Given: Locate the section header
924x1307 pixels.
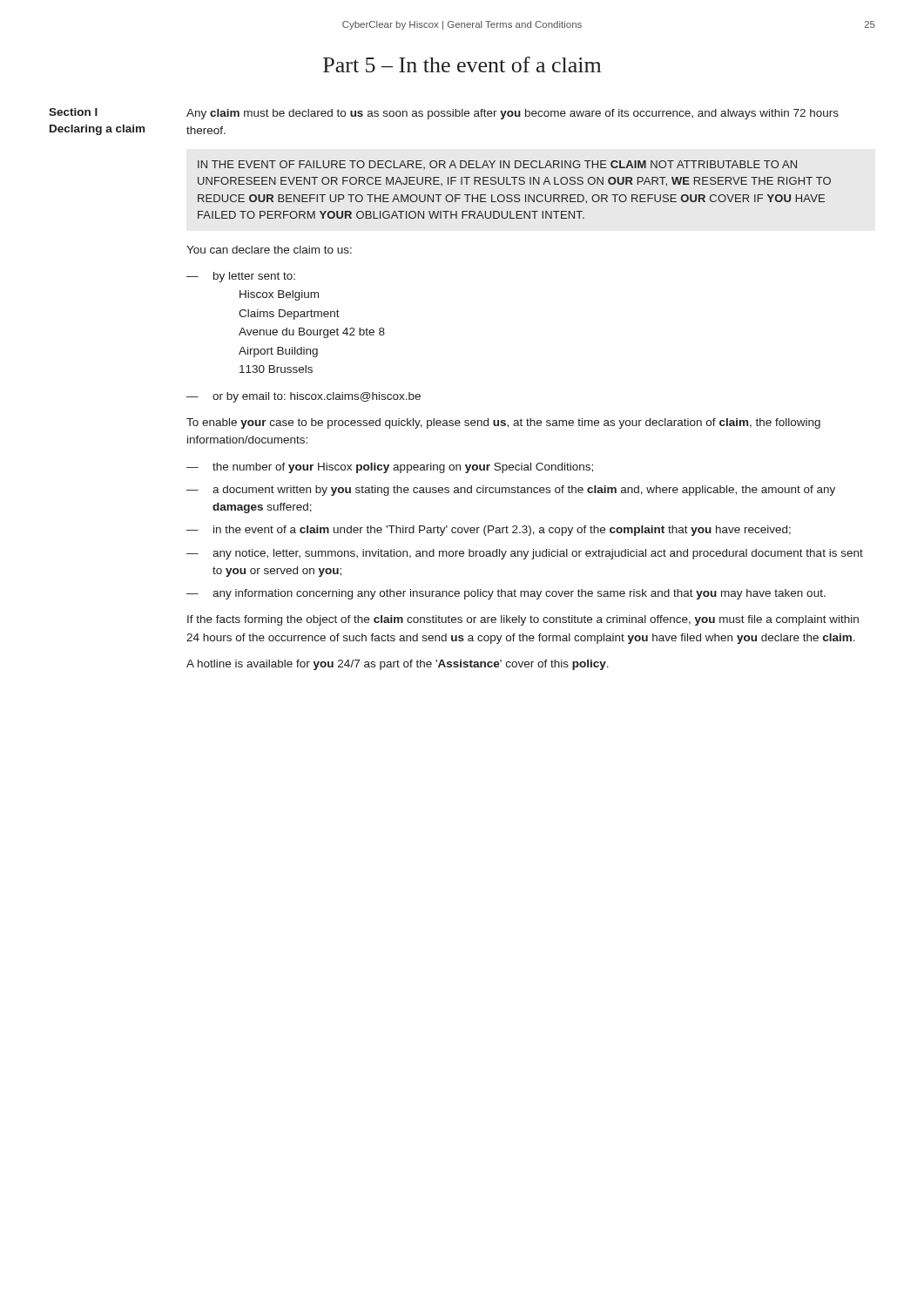Looking at the screenshot, I should coord(97,120).
